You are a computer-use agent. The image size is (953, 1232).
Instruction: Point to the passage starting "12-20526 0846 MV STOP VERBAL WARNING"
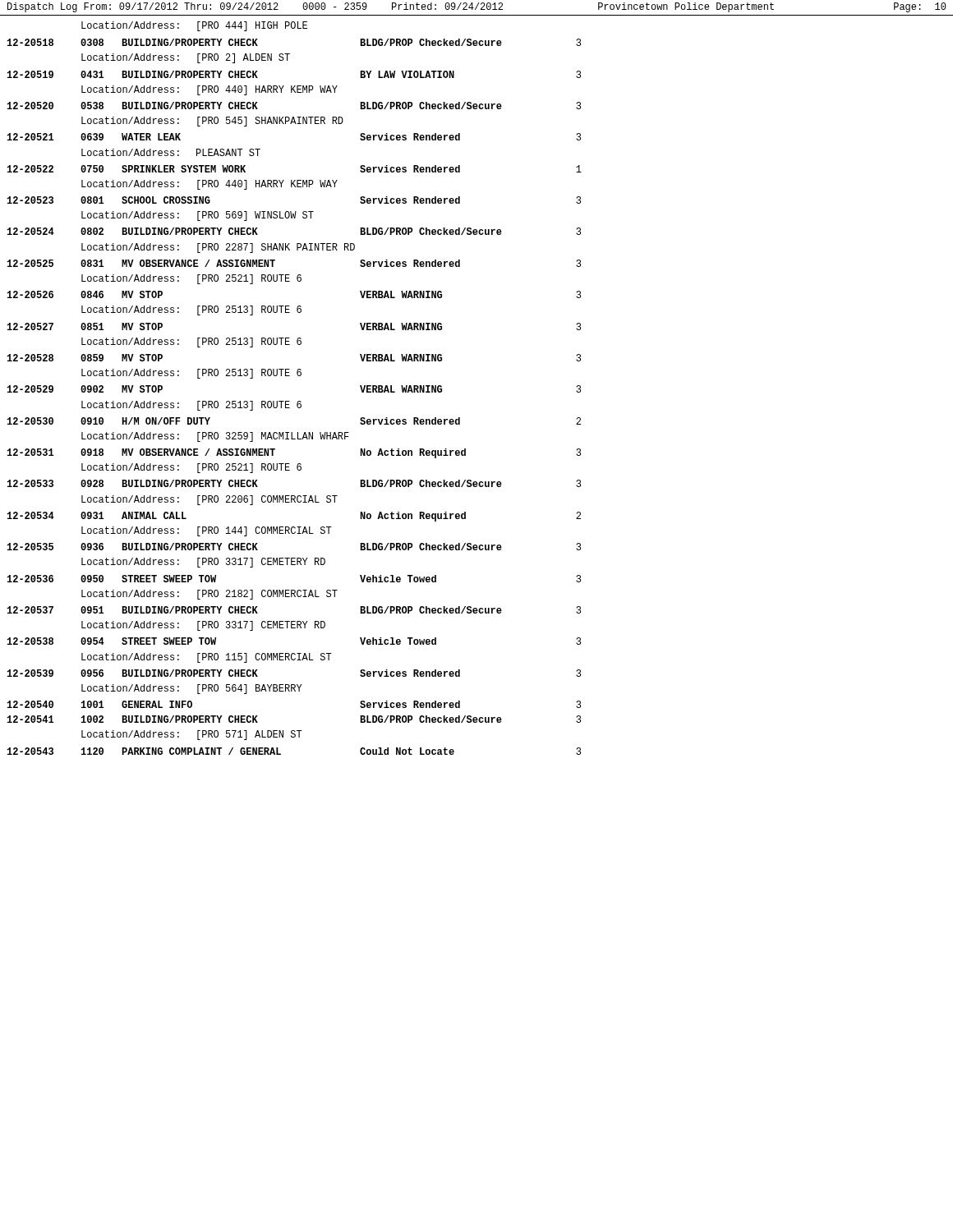pyautogui.click(x=33, y=294)
